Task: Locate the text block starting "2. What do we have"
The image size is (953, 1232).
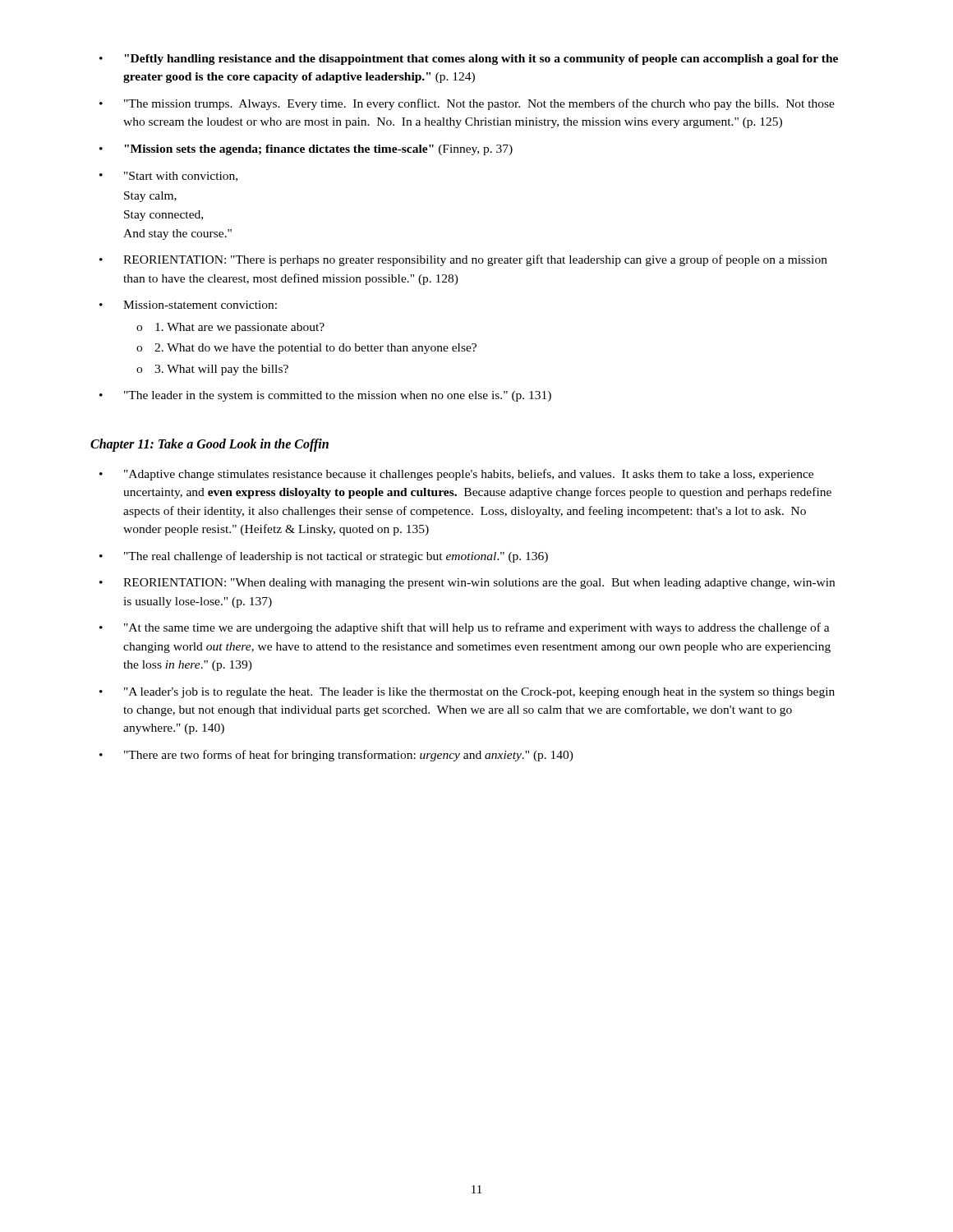Action: coord(316,347)
